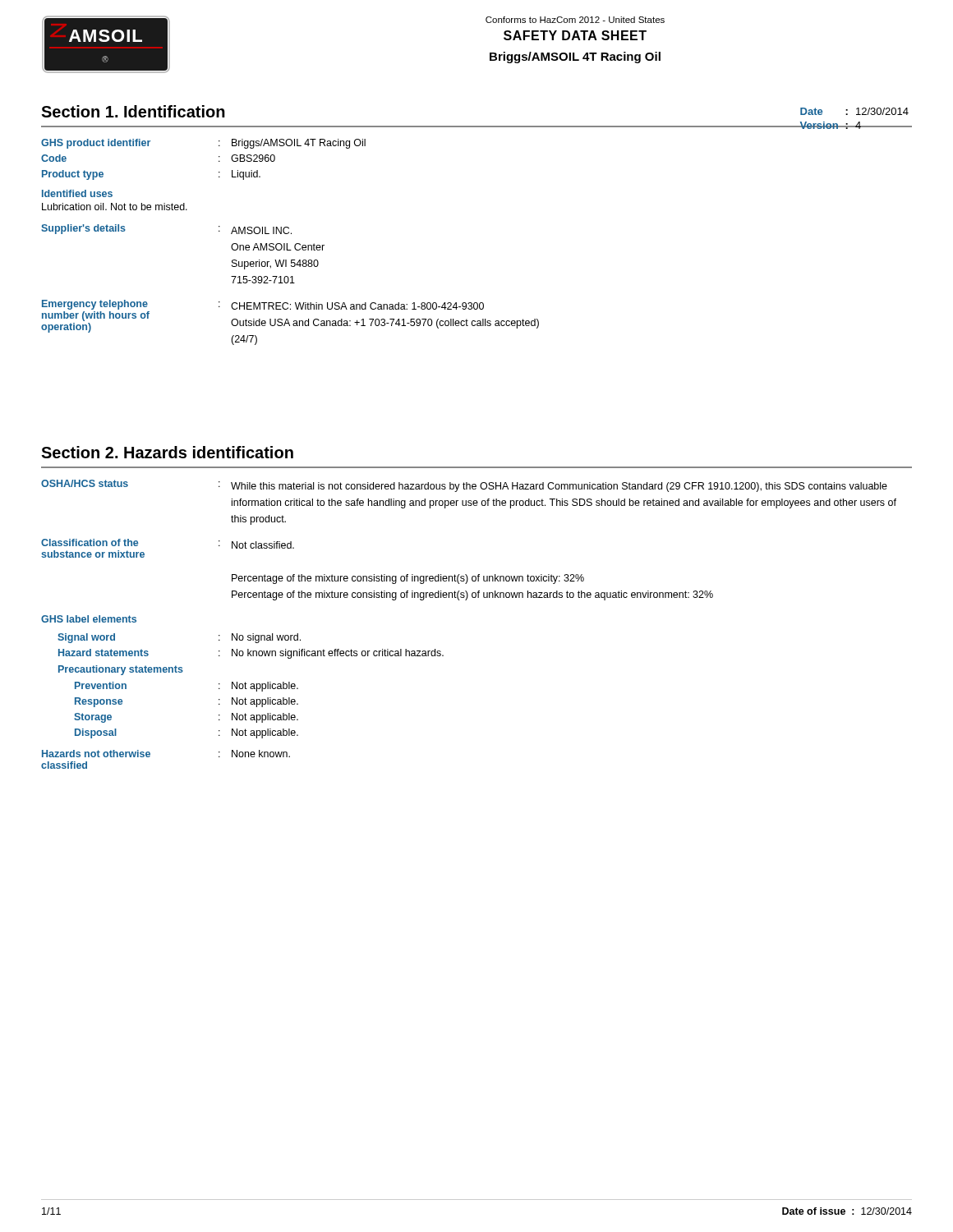The image size is (953, 1232).
Task: Locate the region starting "Product type : Liquid."
Action: (72, 175)
